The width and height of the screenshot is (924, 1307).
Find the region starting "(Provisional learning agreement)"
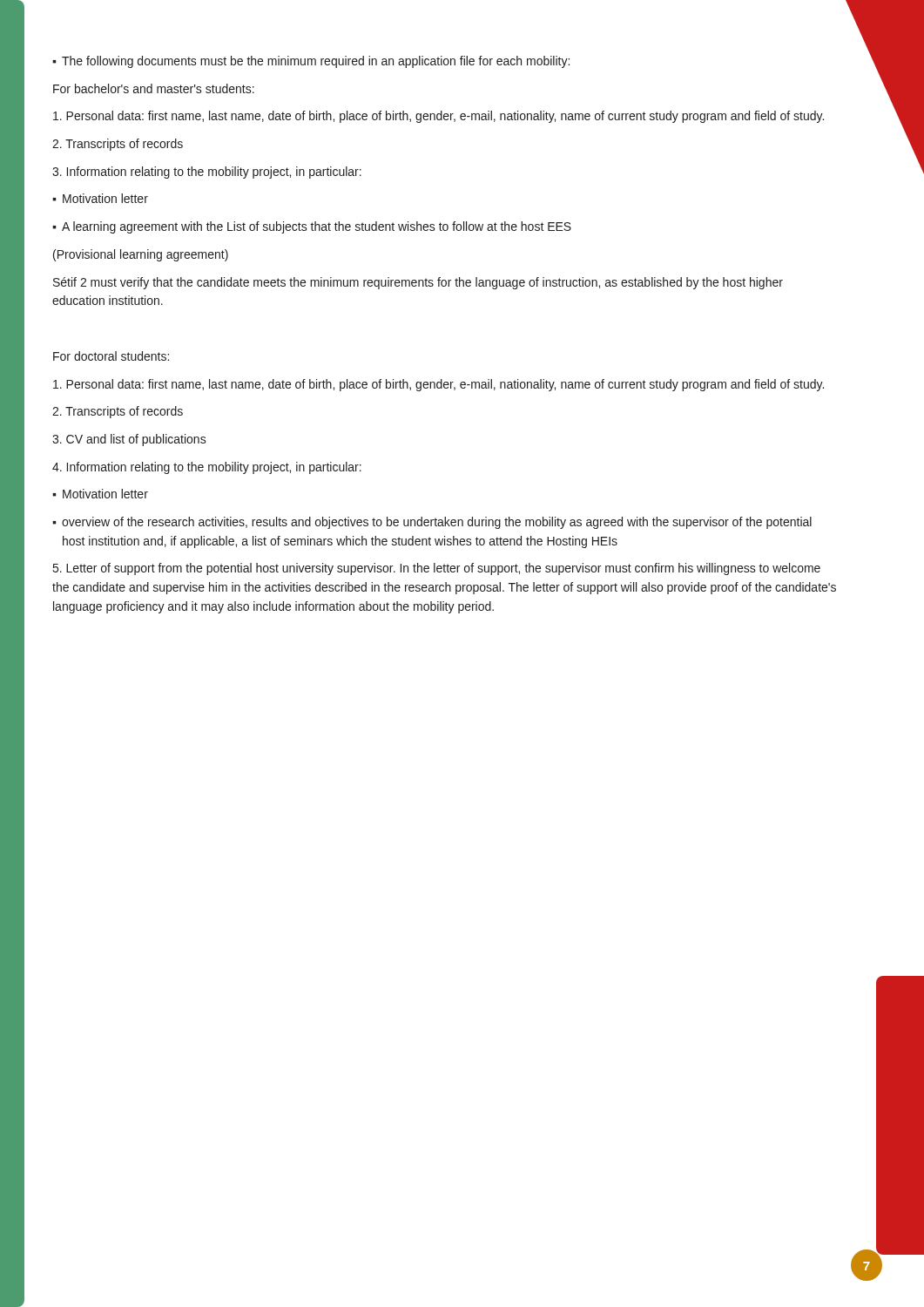tap(140, 254)
